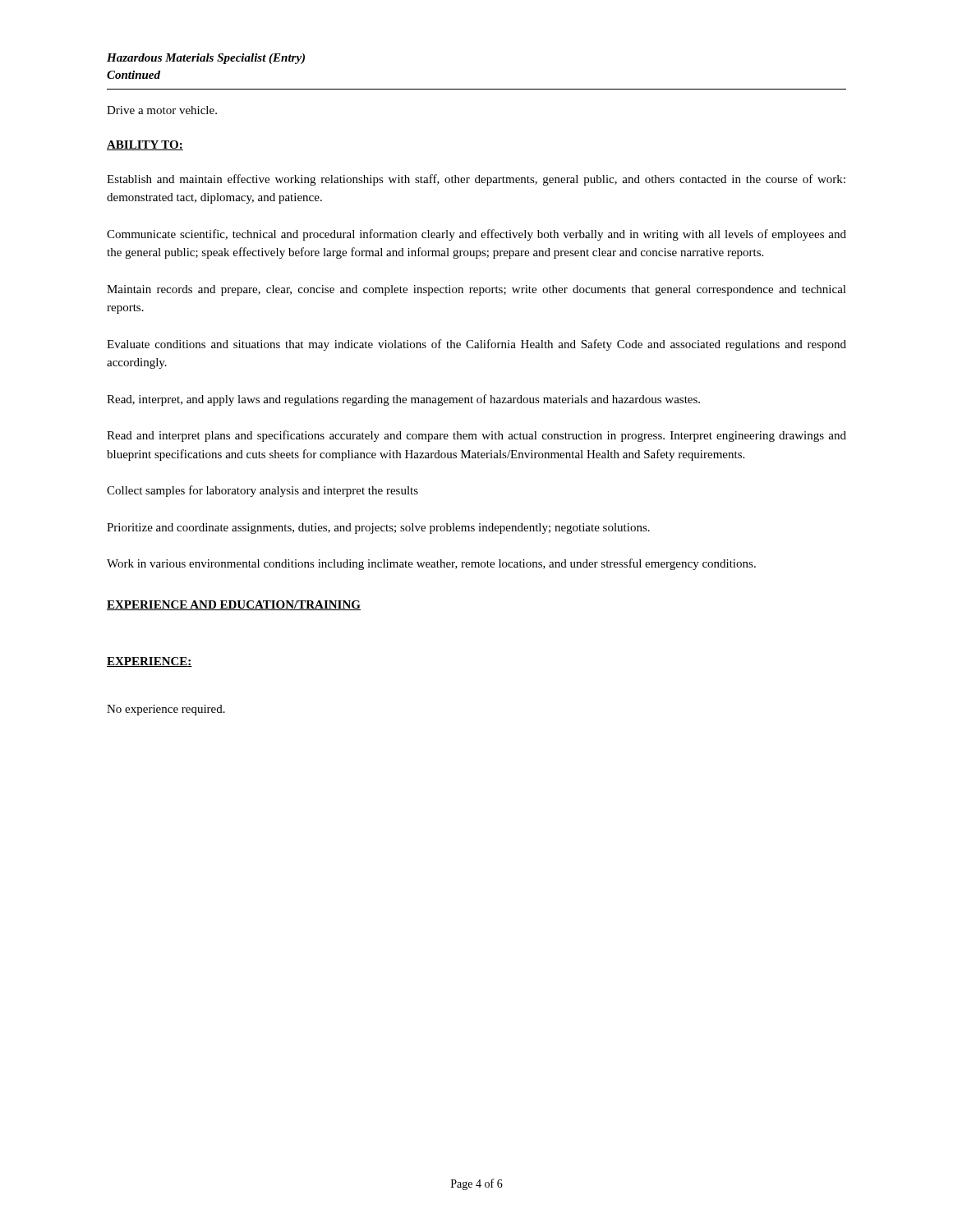Click on the text block with the text "Read, interpret, and apply laws and"
The image size is (953, 1232).
click(x=404, y=399)
